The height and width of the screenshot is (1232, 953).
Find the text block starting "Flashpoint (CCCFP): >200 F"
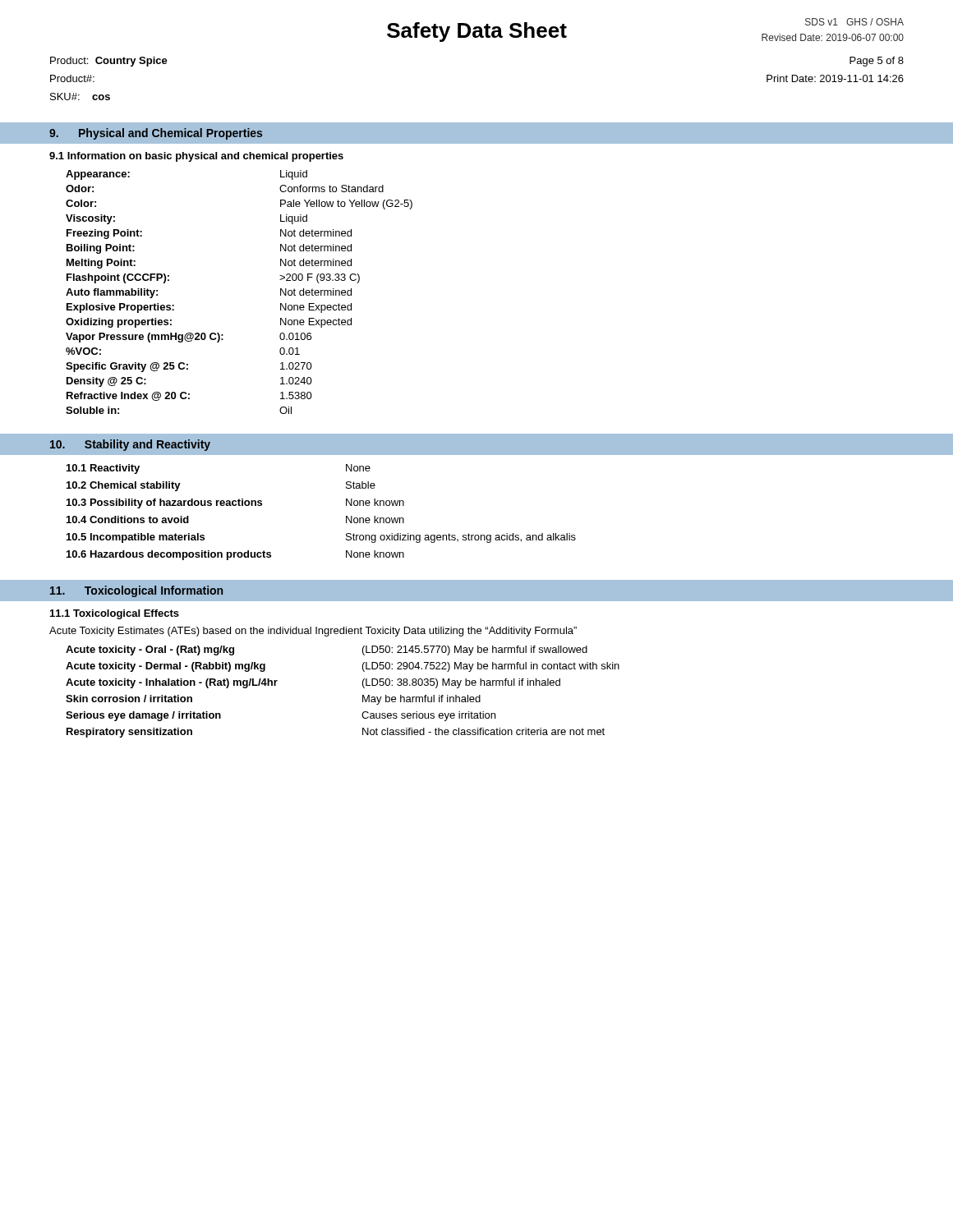pyautogui.click(x=115, y=278)
